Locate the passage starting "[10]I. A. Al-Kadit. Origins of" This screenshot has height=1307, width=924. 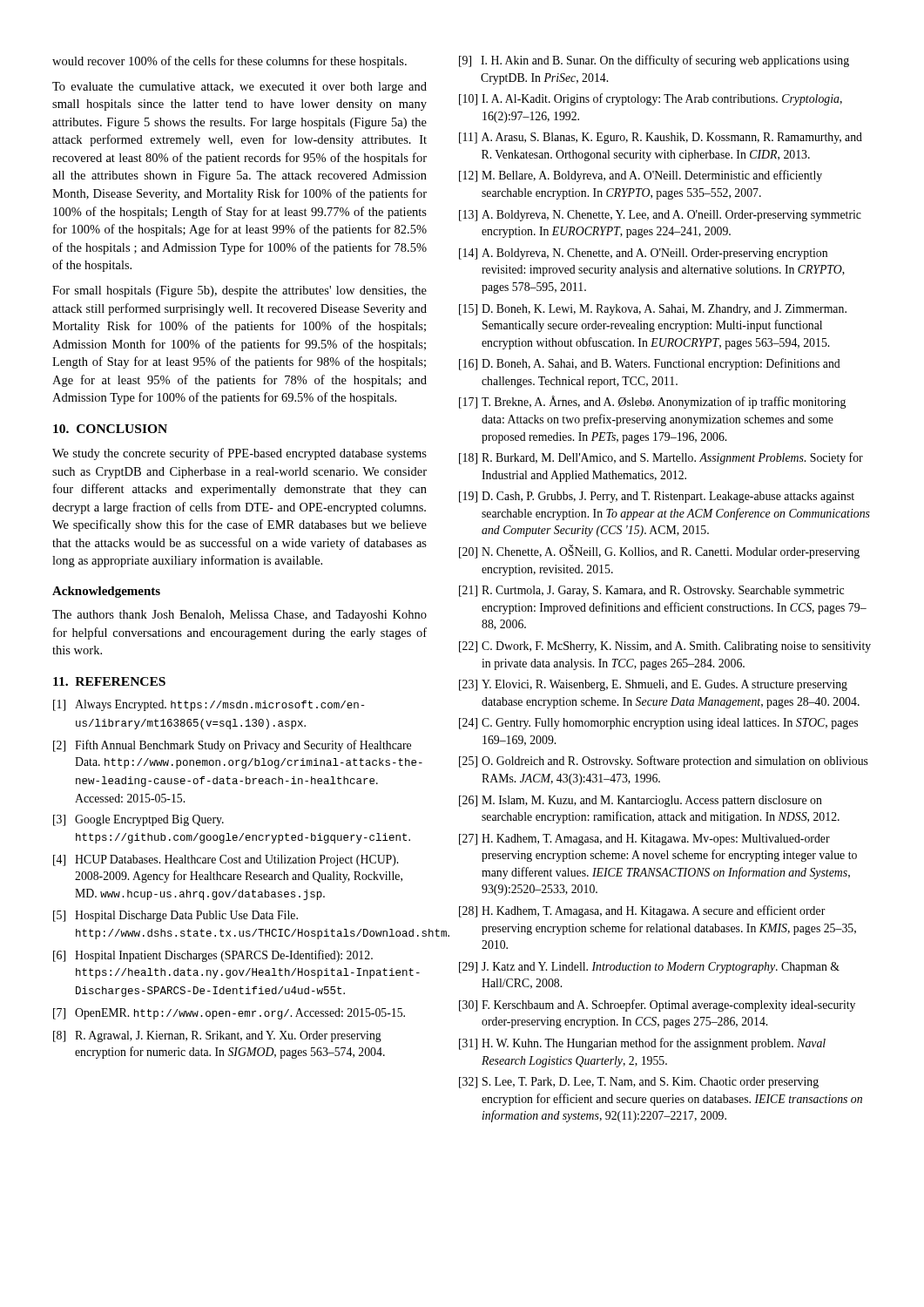[665, 108]
